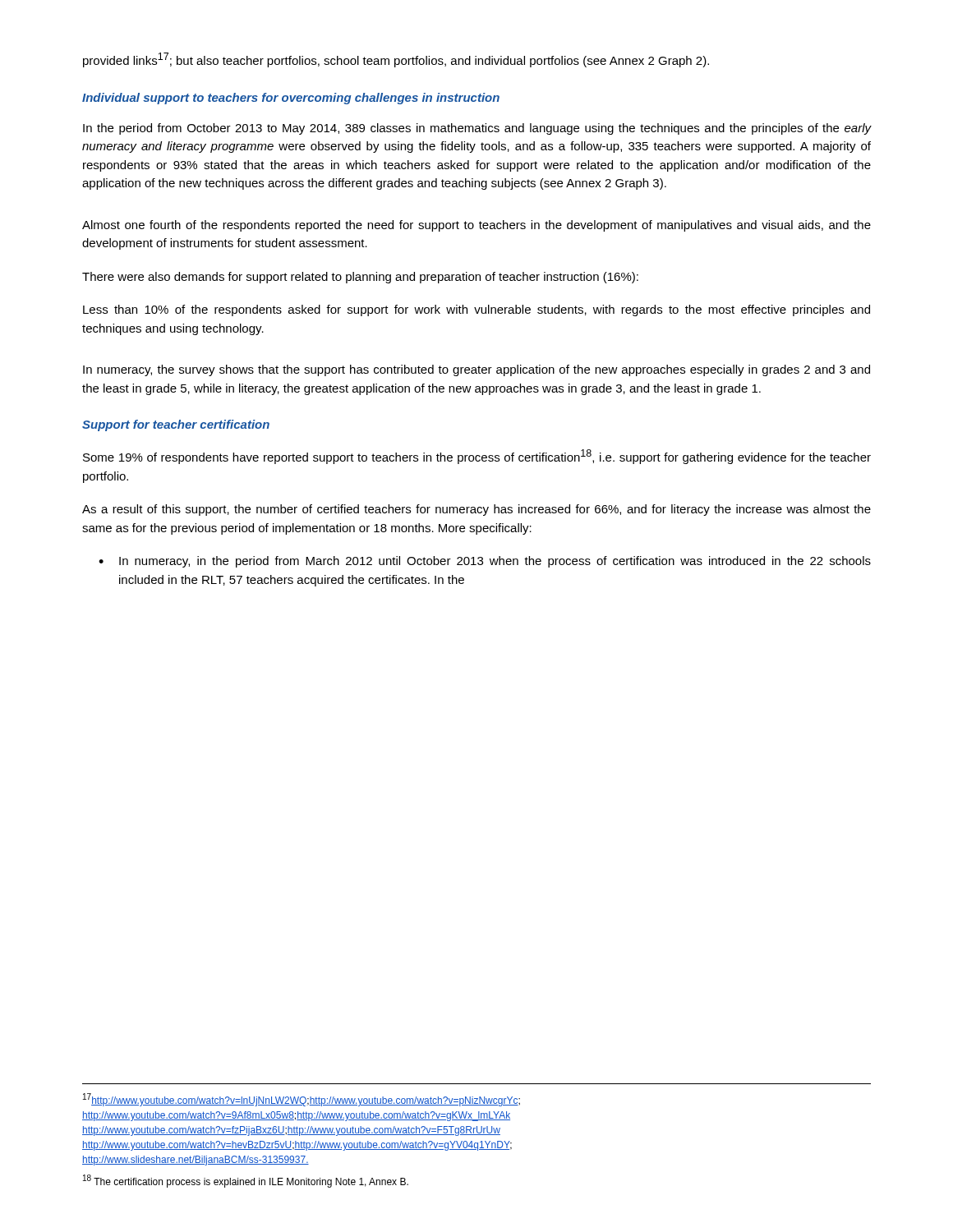Viewport: 953px width, 1232px height.
Task: Locate the text block that says "As a result of"
Action: (x=476, y=518)
